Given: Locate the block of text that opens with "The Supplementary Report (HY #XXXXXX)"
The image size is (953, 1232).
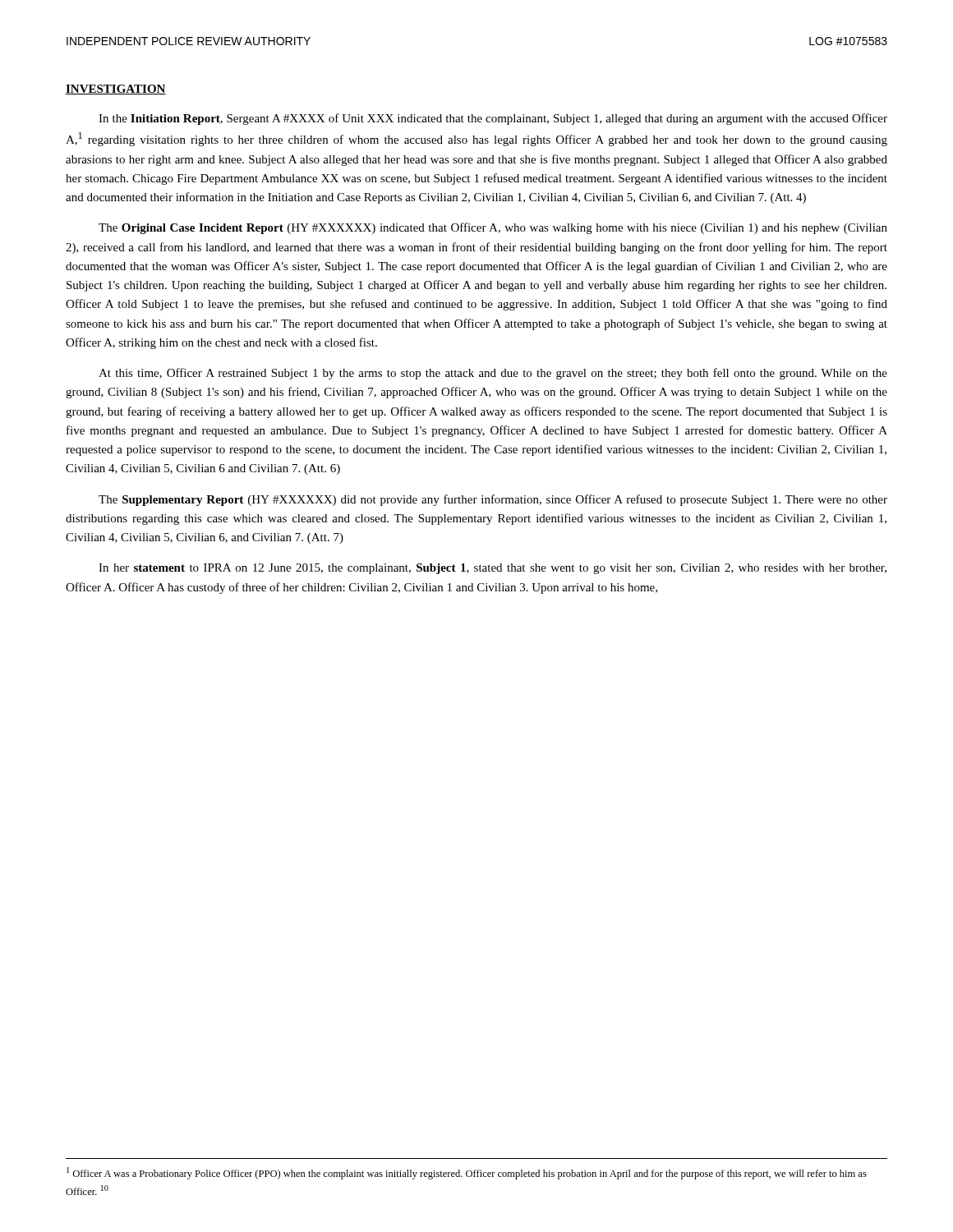Looking at the screenshot, I should click(x=476, y=518).
